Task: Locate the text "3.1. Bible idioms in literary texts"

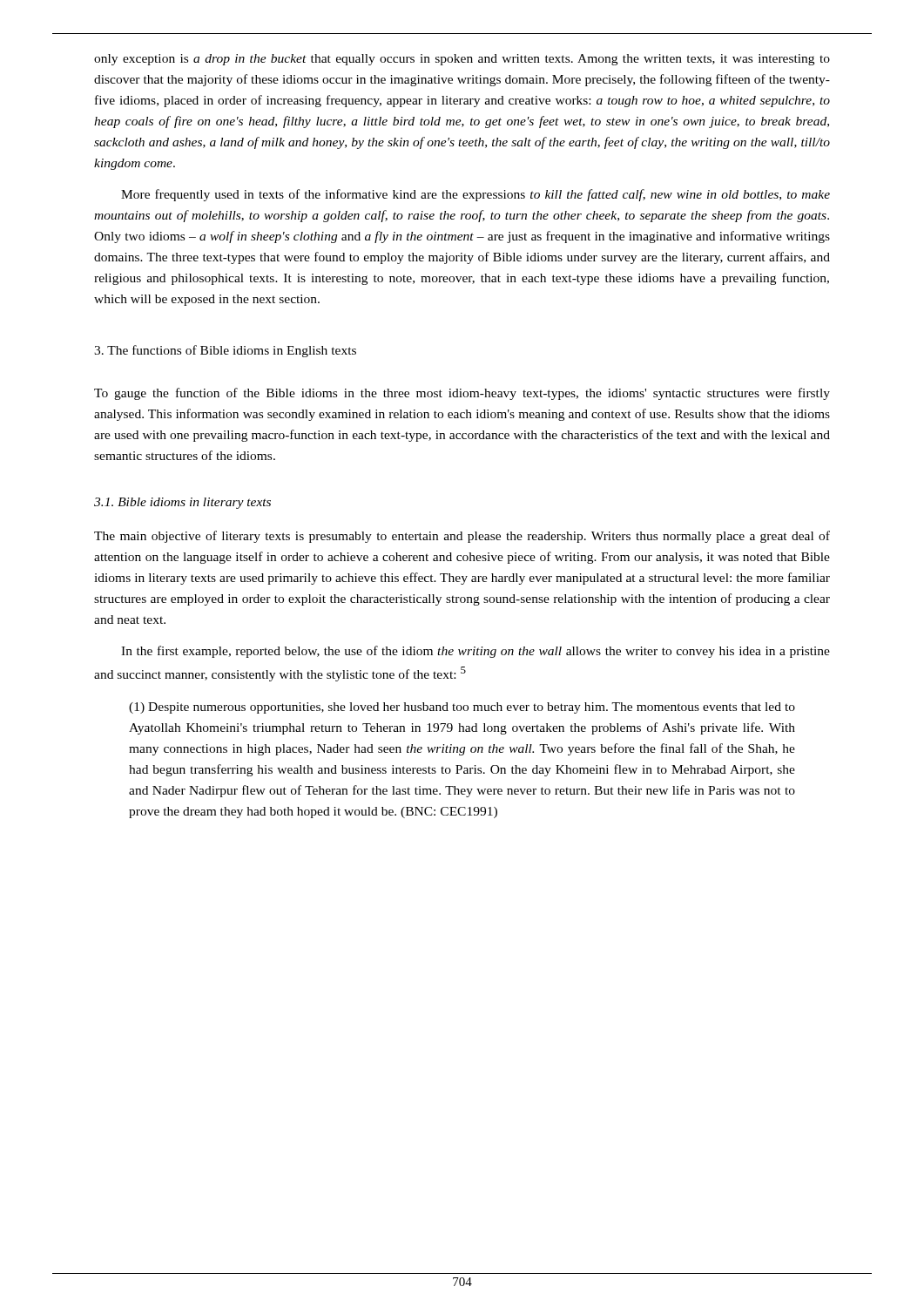Action: [x=182, y=503]
